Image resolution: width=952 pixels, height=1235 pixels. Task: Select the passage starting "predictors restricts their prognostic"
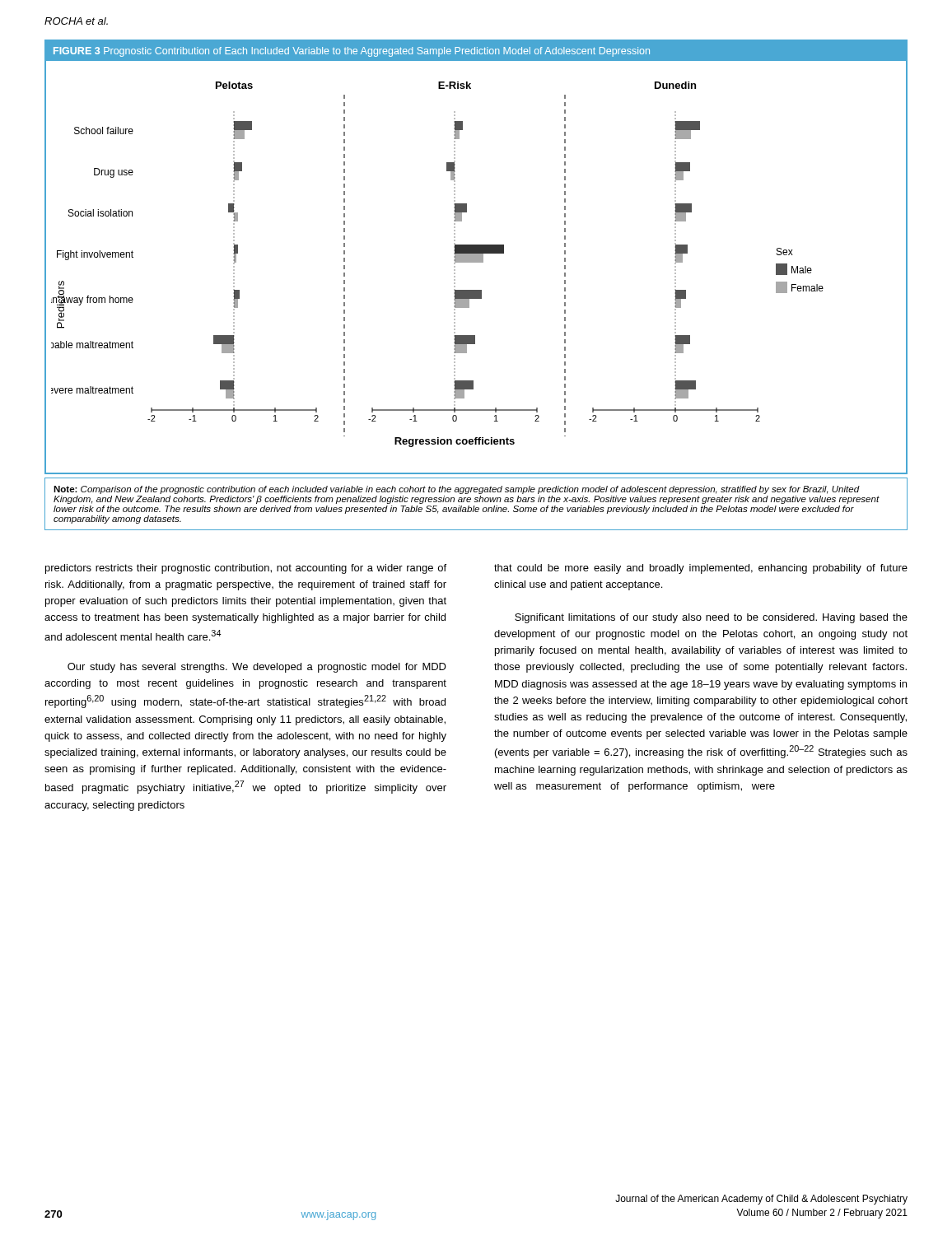pyautogui.click(x=245, y=602)
